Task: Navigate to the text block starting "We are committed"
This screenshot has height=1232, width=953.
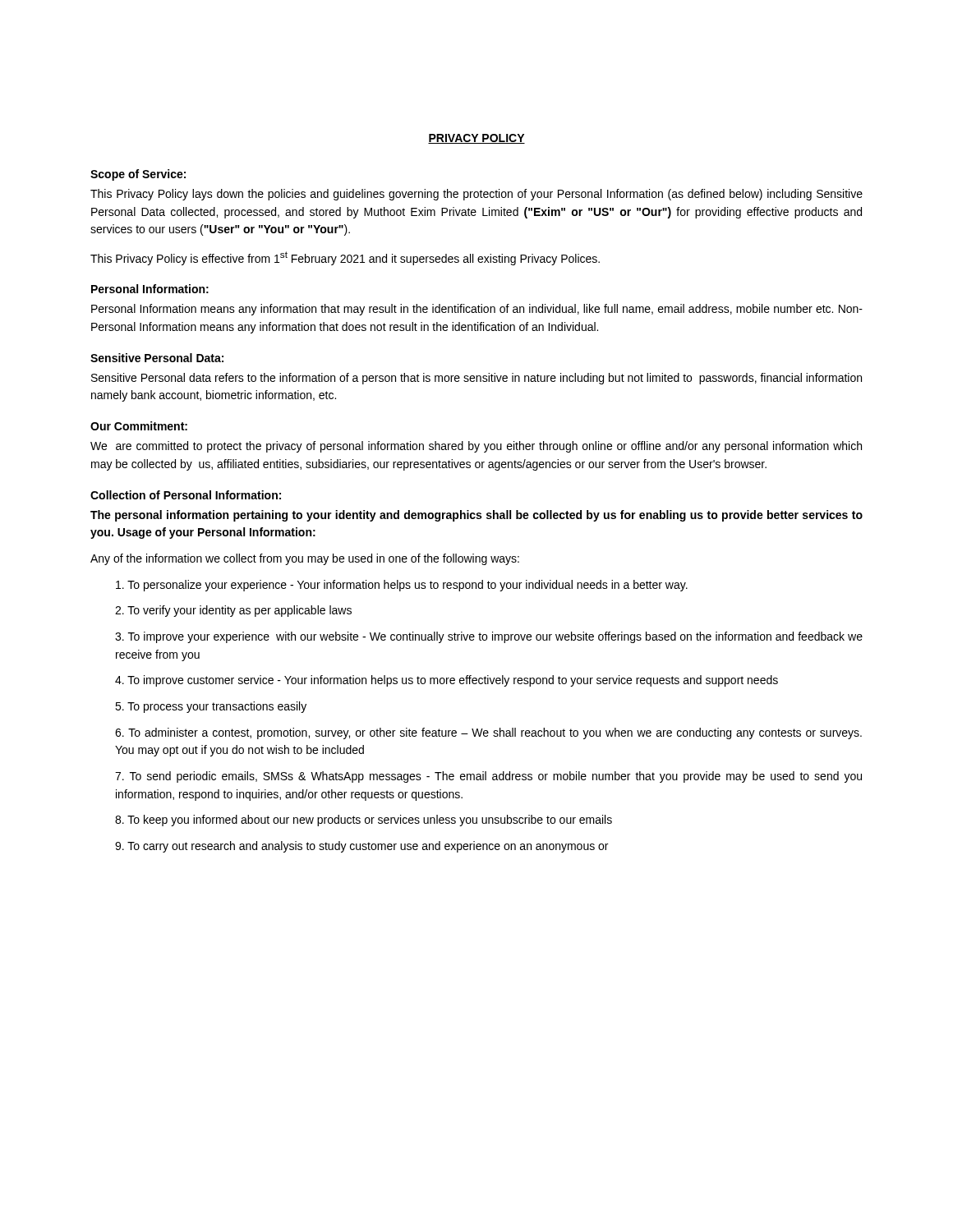Action: [476, 455]
